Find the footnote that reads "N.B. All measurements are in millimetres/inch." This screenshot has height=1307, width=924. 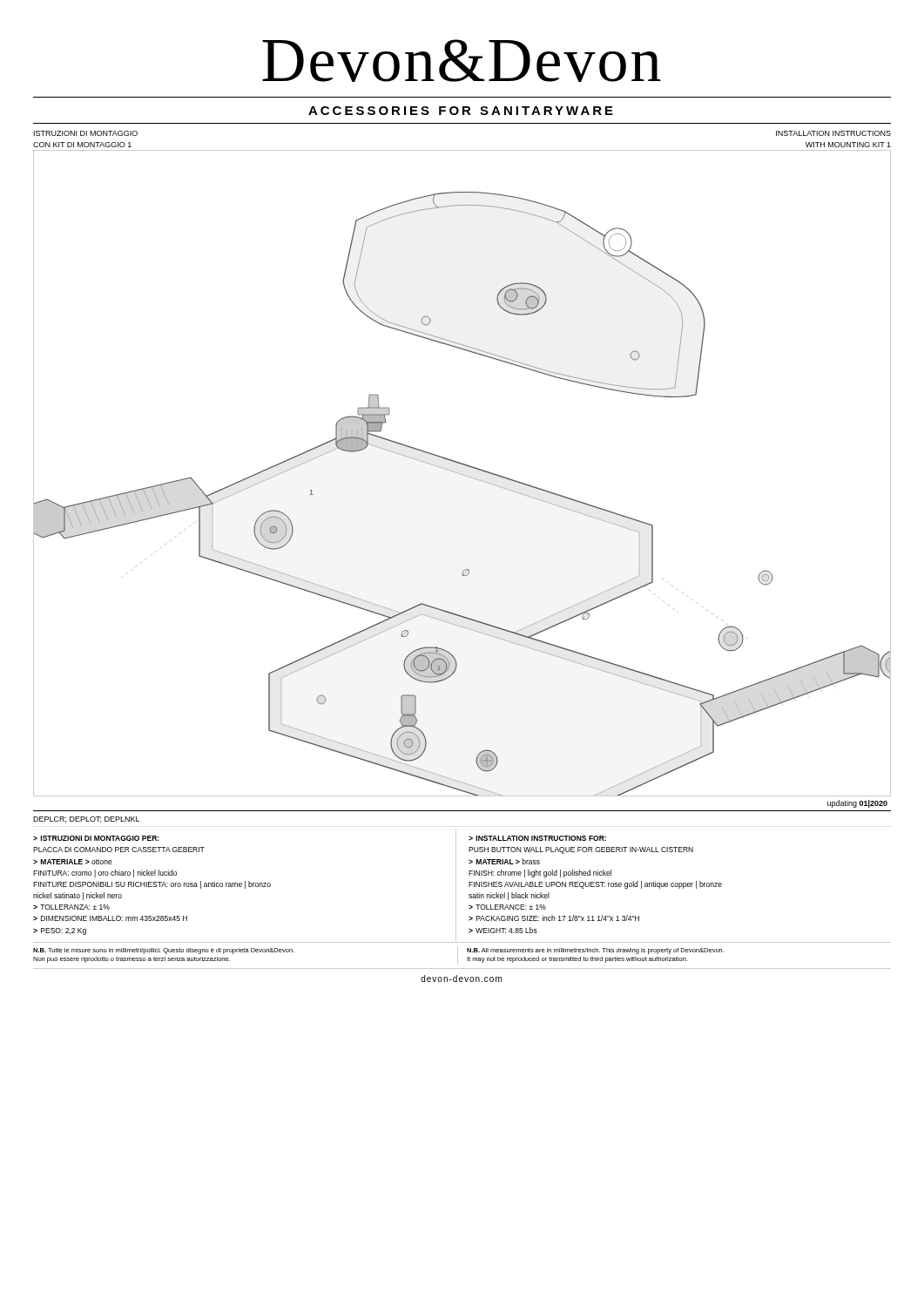tap(596, 955)
